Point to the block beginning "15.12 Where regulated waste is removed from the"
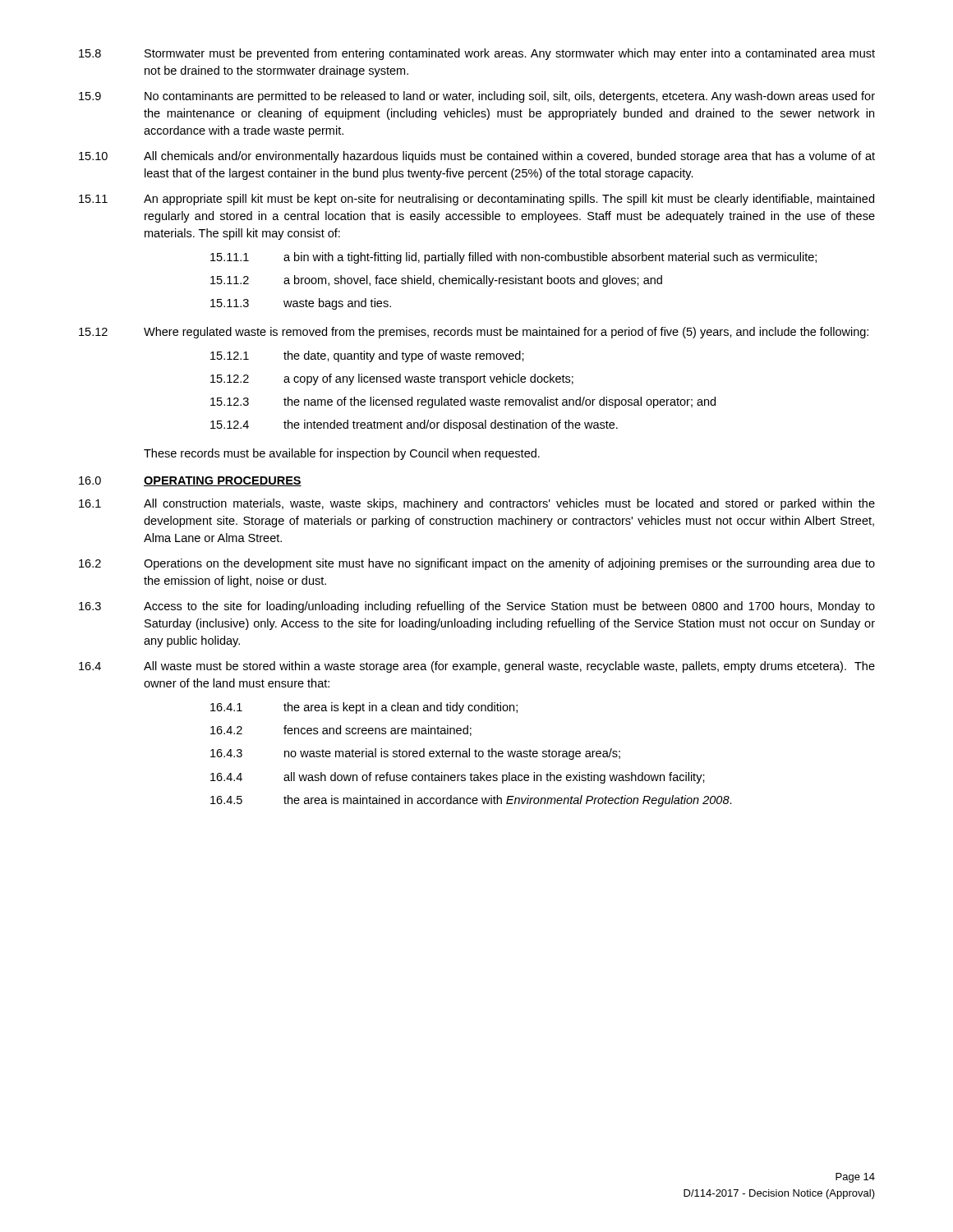The width and height of the screenshot is (953, 1232). coord(476,381)
